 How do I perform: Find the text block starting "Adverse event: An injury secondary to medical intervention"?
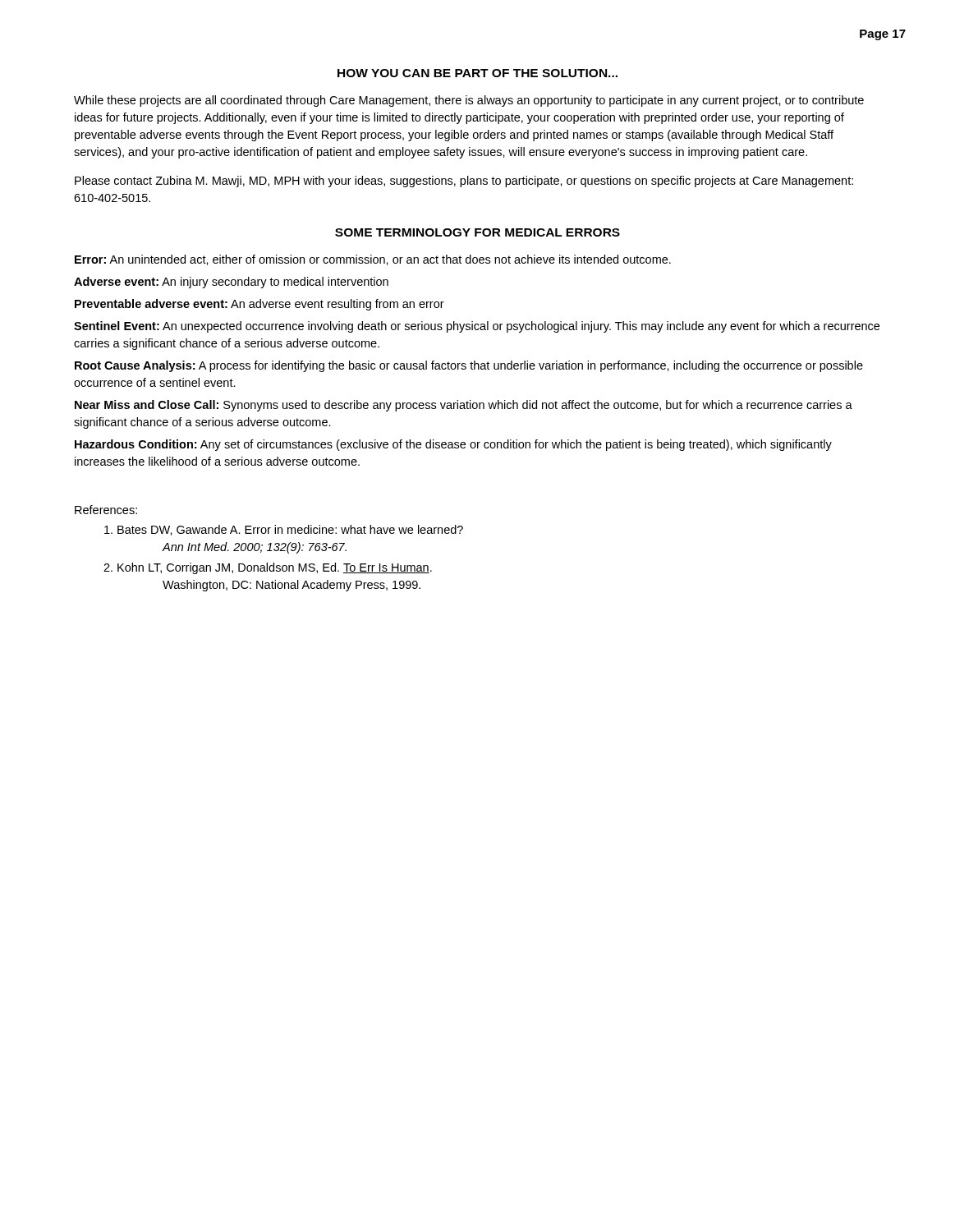[x=231, y=282]
